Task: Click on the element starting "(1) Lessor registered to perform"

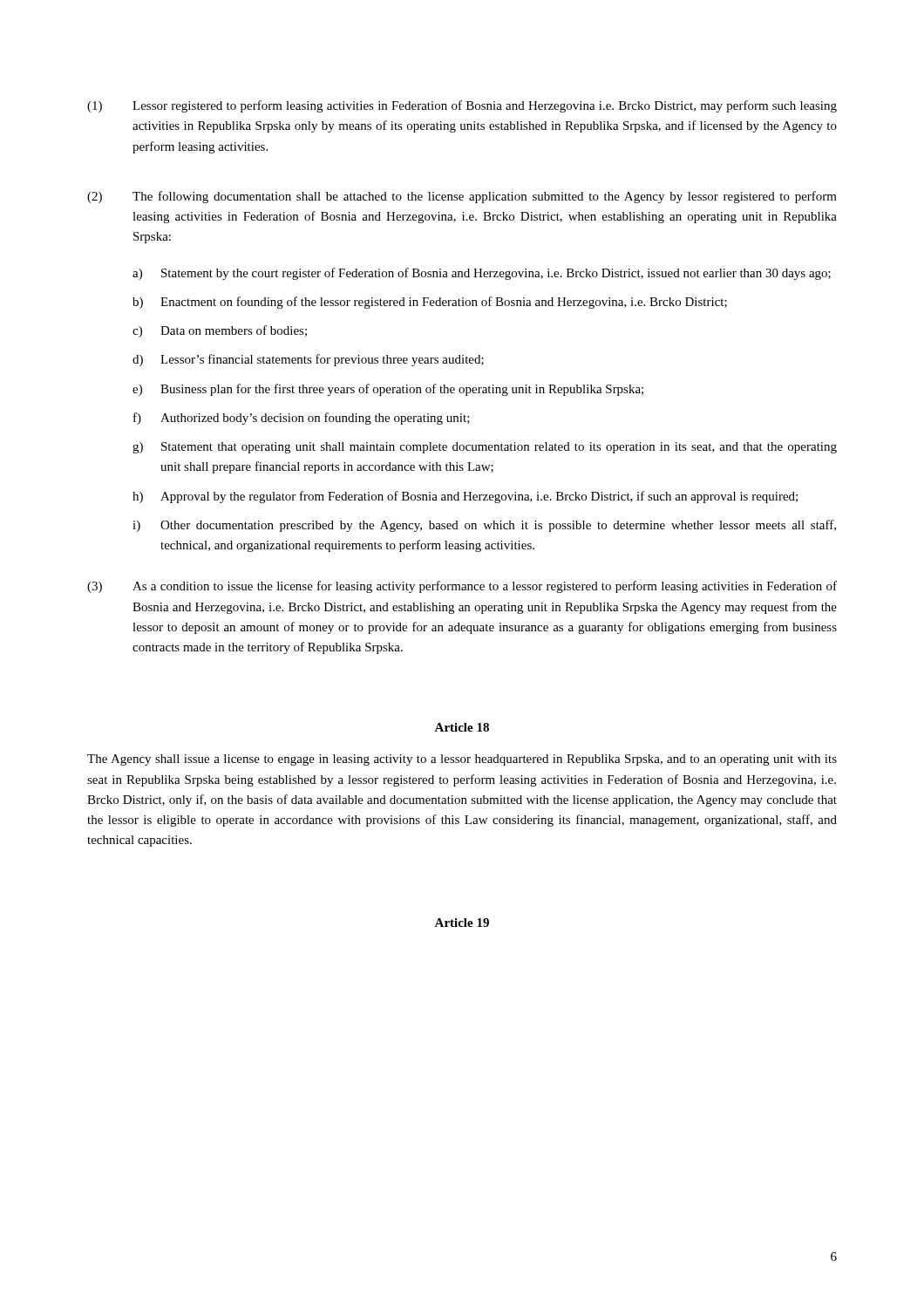Action: tap(462, 126)
